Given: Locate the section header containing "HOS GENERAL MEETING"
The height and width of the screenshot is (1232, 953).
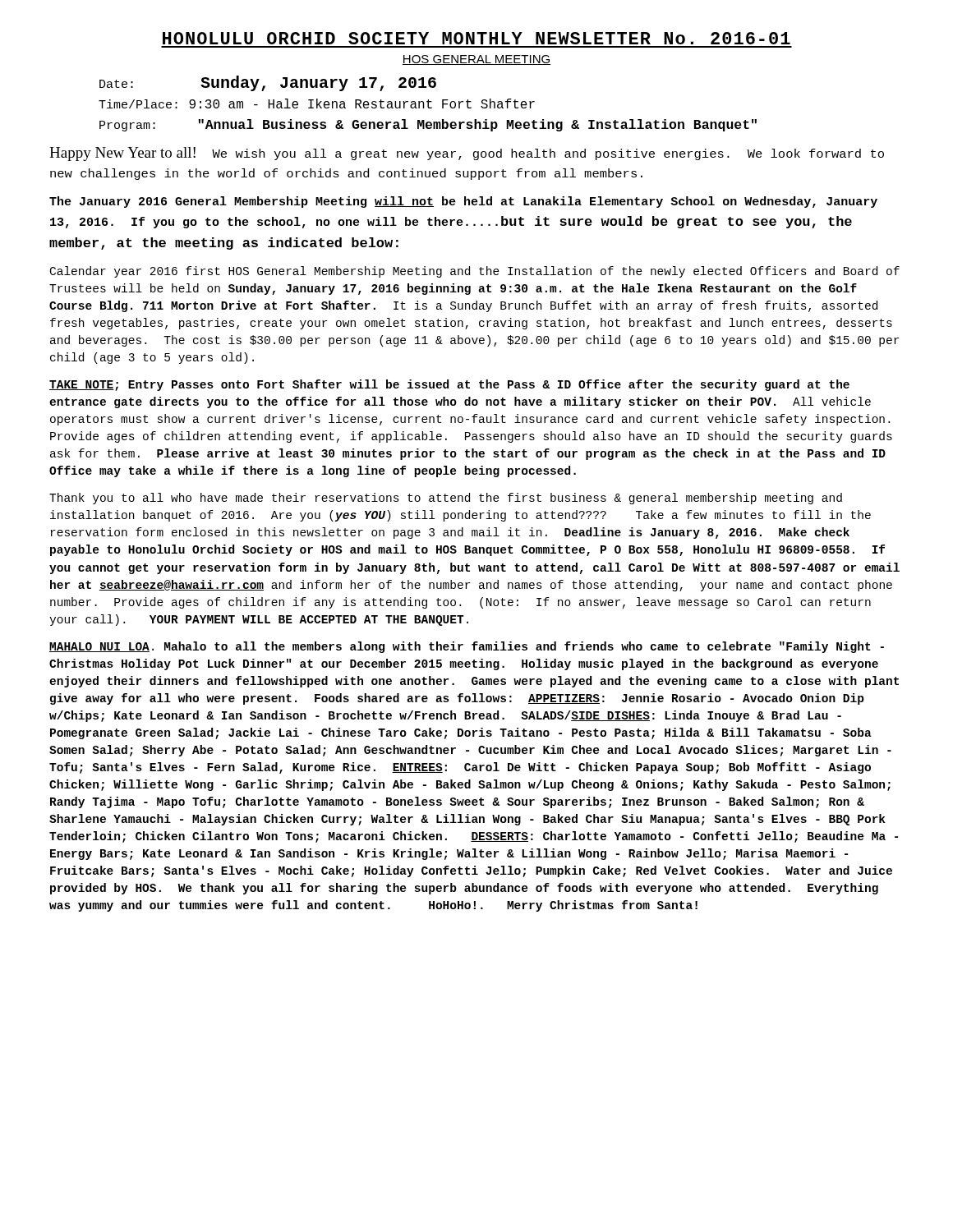Looking at the screenshot, I should pyautogui.click(x=476, y=59).
